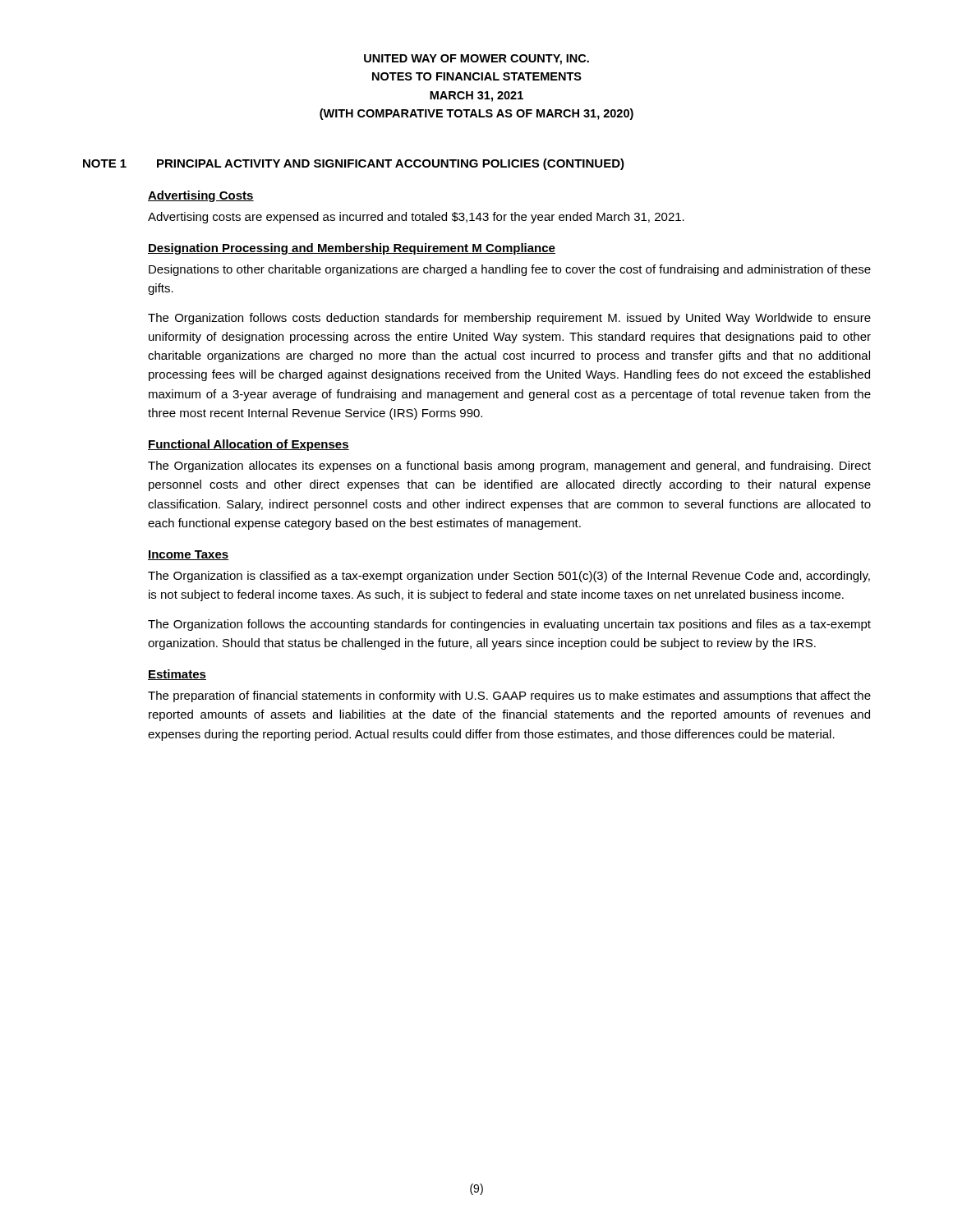Viewport: 953px width, 1232px height.
Task: Point to the element starting "Functional Allocation of Expenses"
Action: point(248,444)
